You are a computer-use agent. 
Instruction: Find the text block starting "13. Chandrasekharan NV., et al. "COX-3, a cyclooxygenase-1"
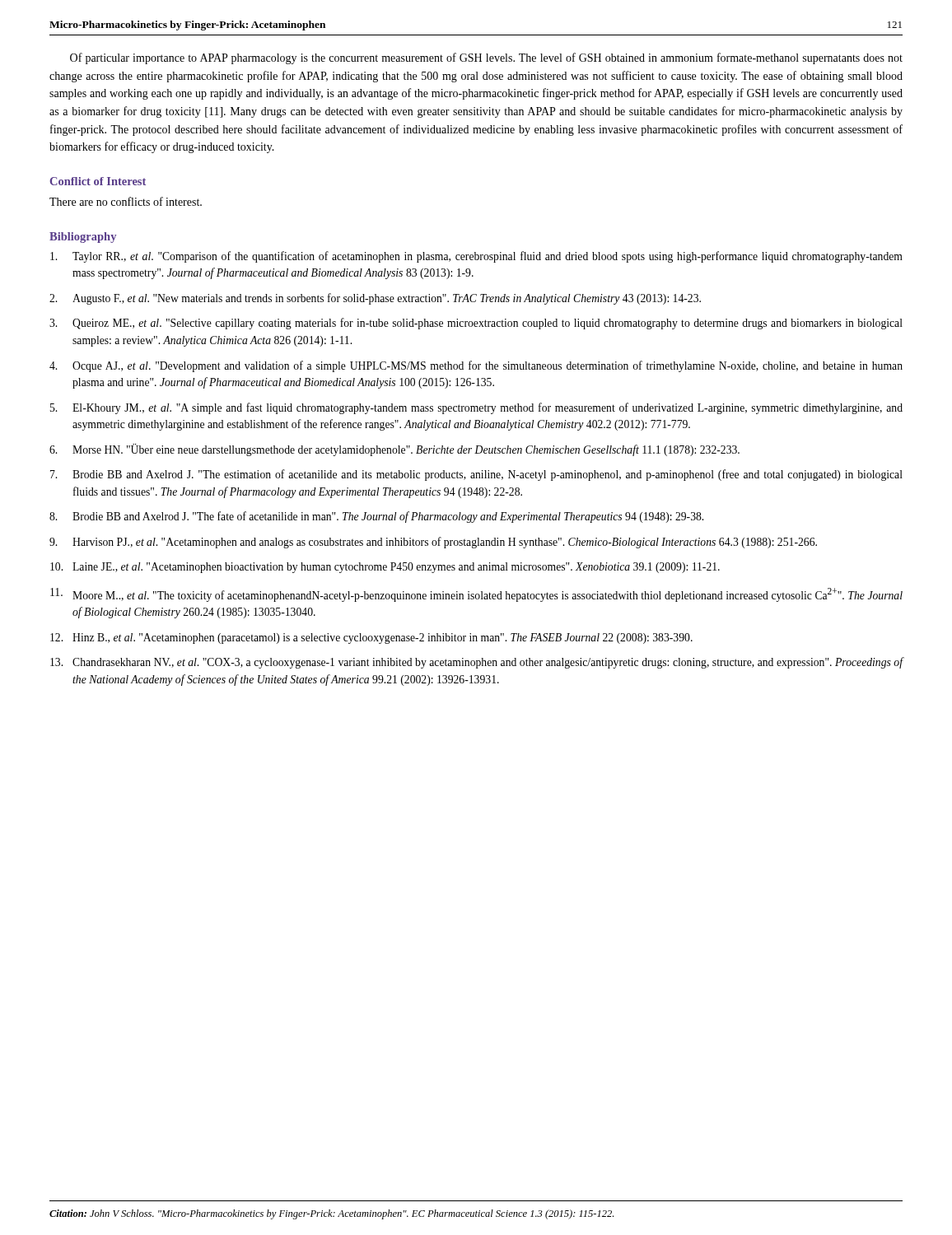point(476,672)
